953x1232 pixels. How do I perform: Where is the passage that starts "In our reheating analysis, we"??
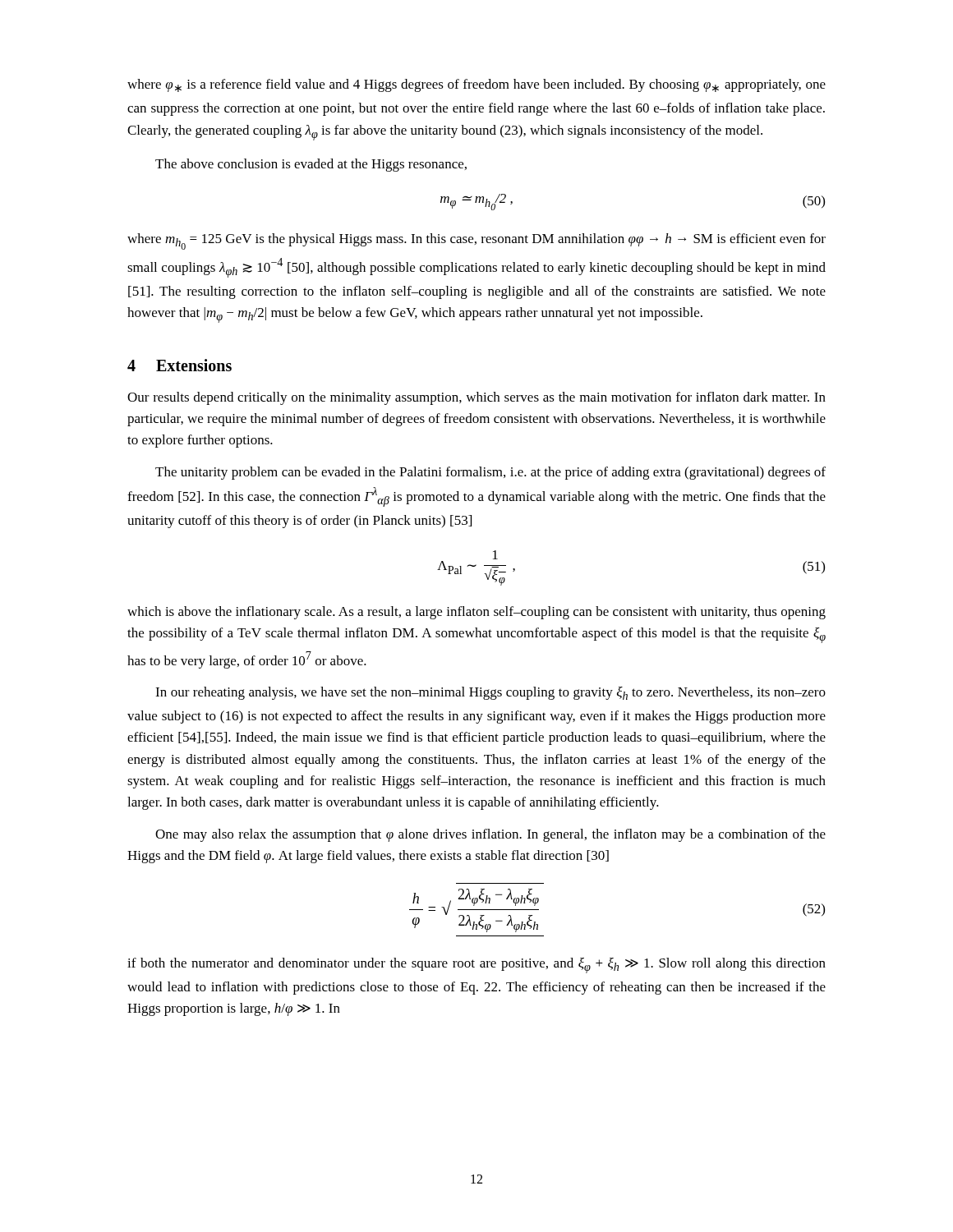pyautogui.click(x=476, y=747)
